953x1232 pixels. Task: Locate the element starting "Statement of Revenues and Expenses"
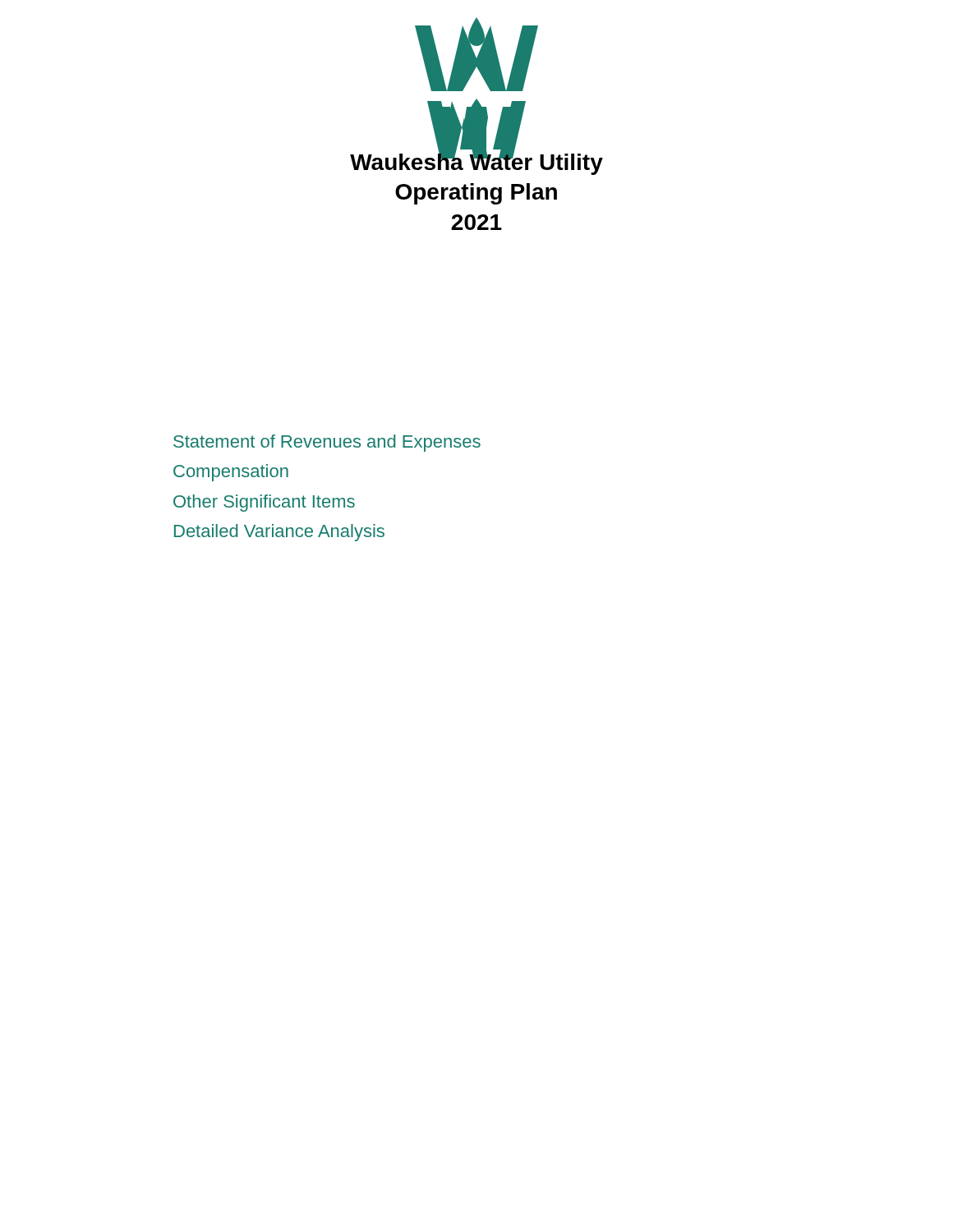click(x=378, y=442)
